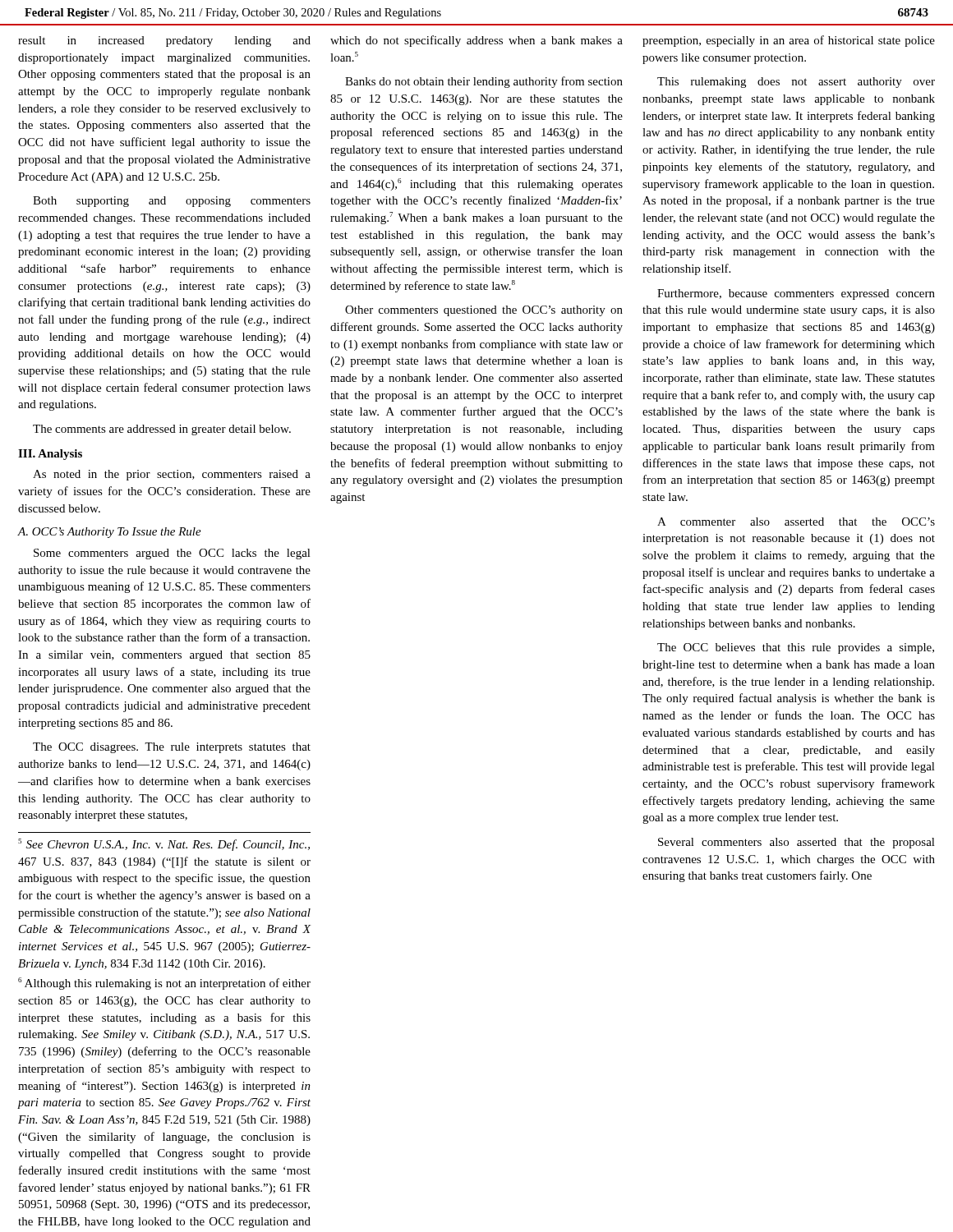953x1232 pixels.
Task: Find "A. OCC’s Authority To Issue the Rule" on this page
Action: tap(110, 532)
